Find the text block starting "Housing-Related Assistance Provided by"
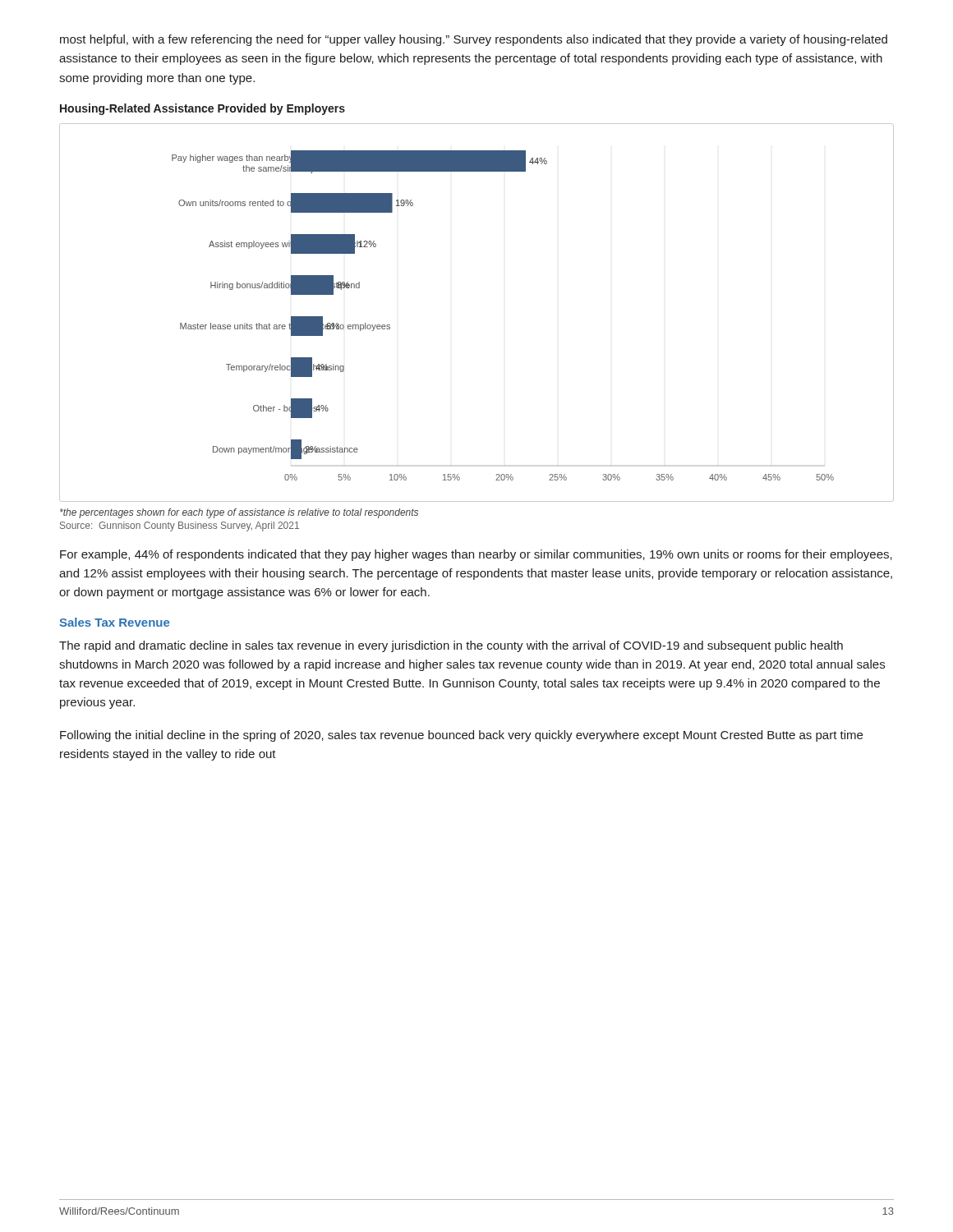Screen dimensions: 1232x953 [x=202, y=108]
